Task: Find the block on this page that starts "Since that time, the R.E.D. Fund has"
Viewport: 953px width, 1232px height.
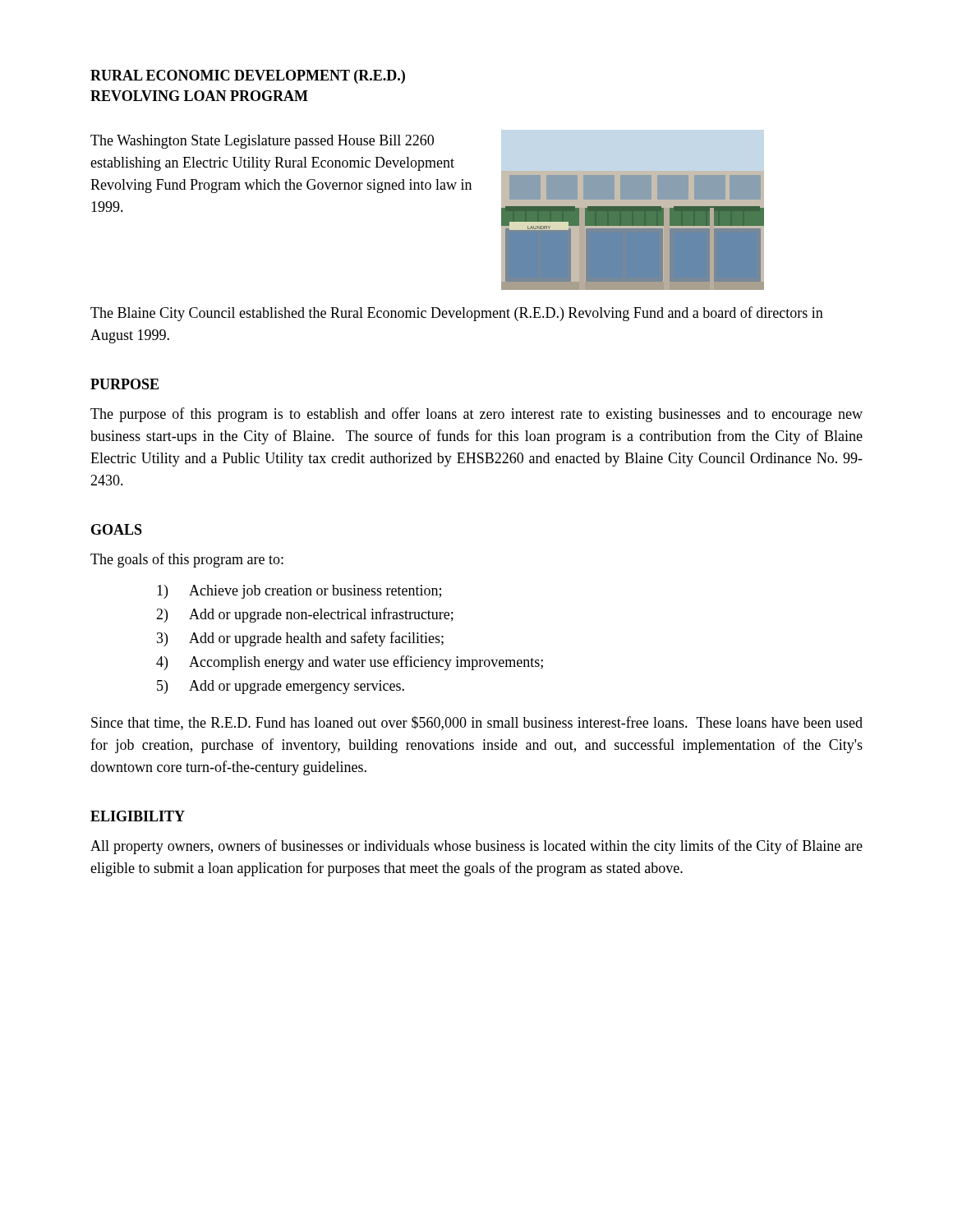Action: [476, 745]
